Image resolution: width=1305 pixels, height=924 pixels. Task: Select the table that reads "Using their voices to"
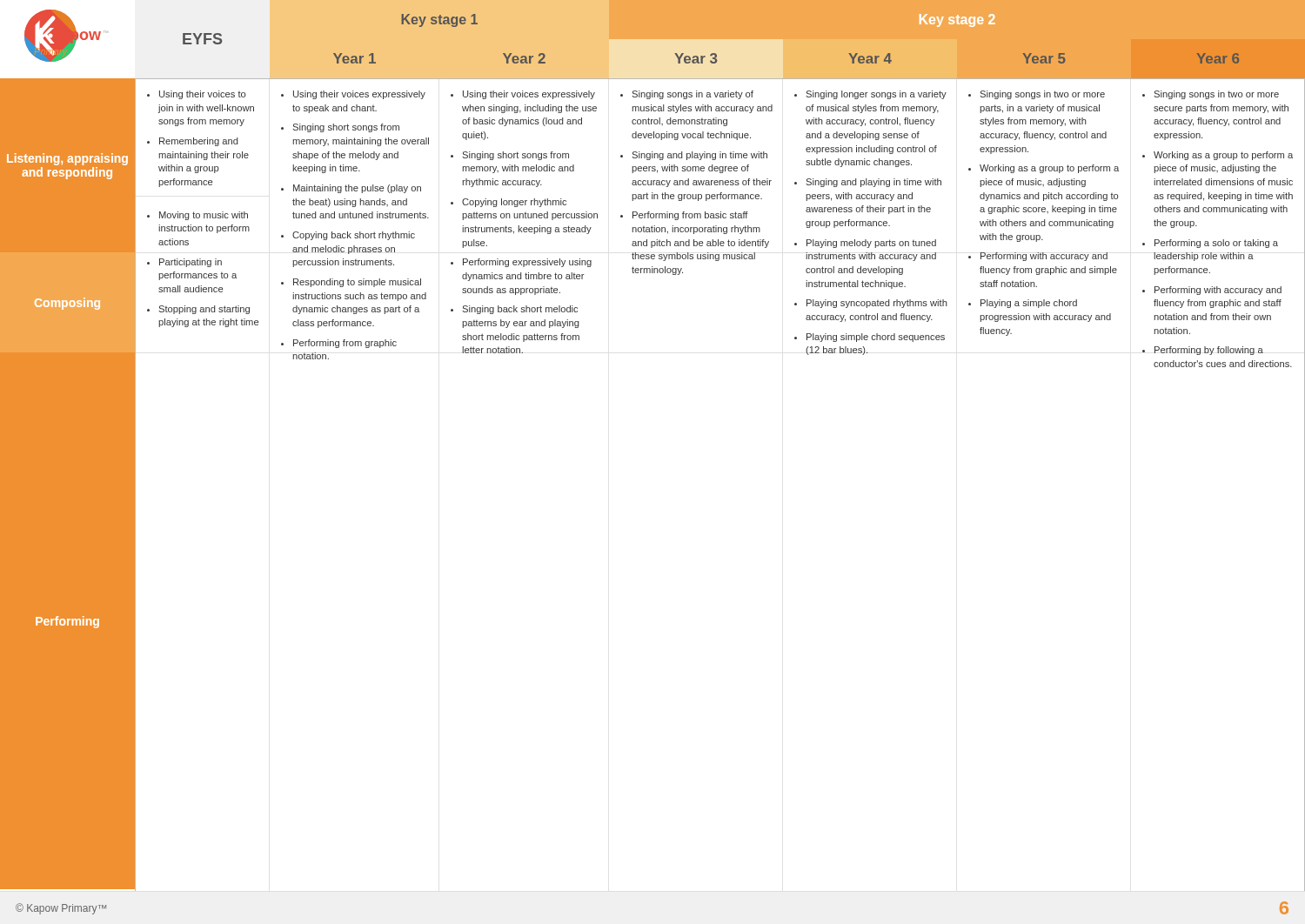720,485
